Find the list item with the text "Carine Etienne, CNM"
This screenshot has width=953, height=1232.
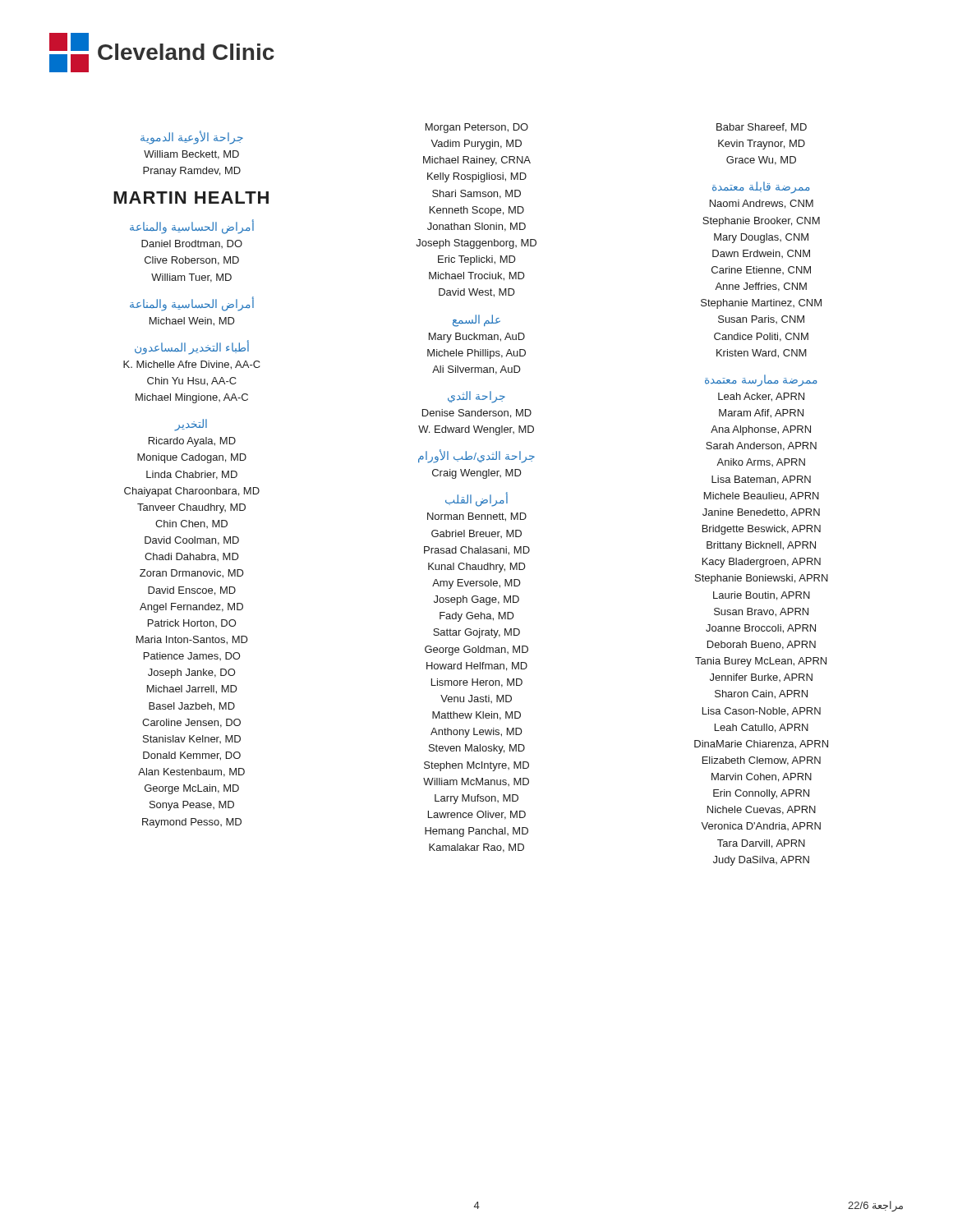click(761, 270)
